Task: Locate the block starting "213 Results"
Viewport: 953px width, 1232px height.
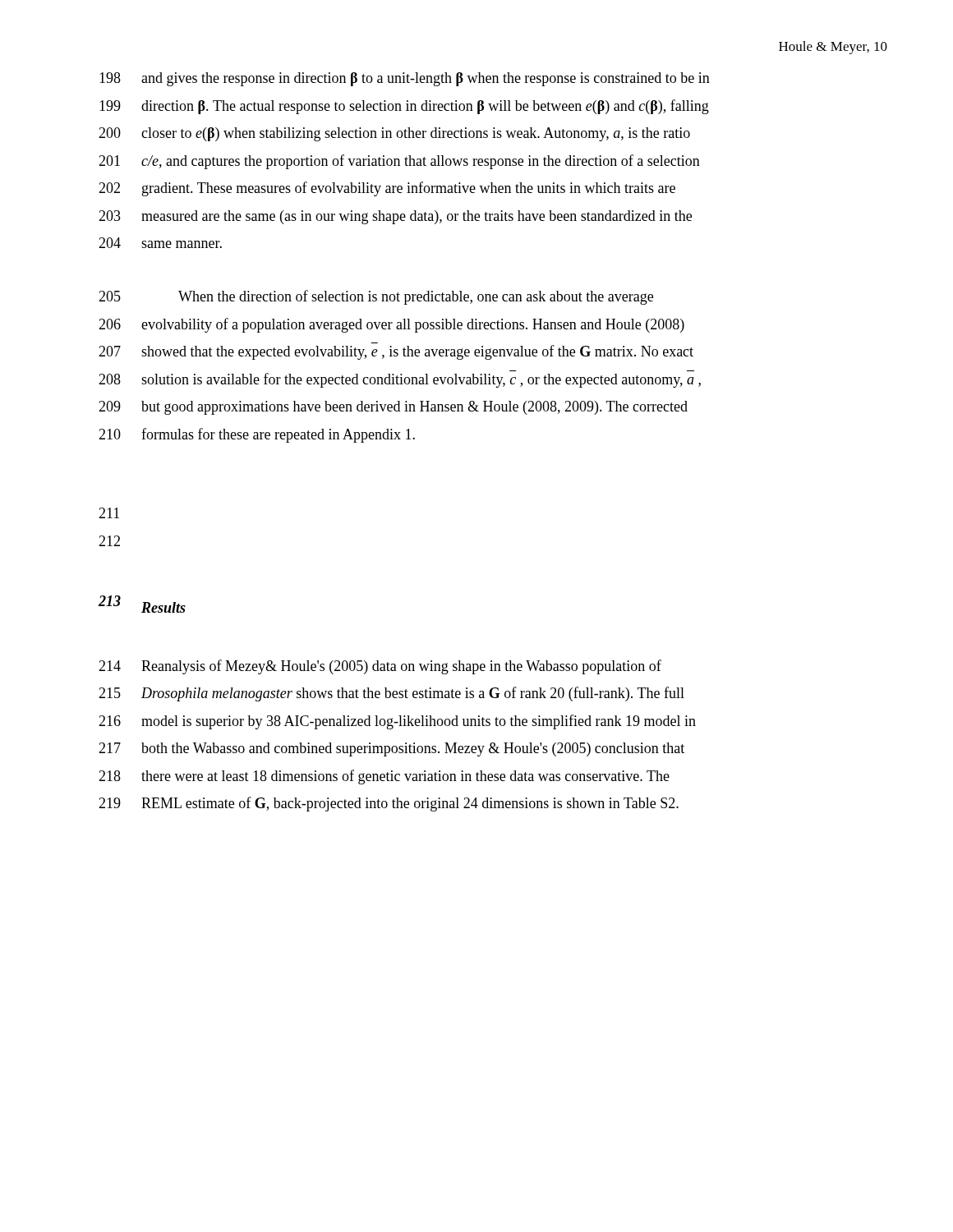Action: click(142, 604)
